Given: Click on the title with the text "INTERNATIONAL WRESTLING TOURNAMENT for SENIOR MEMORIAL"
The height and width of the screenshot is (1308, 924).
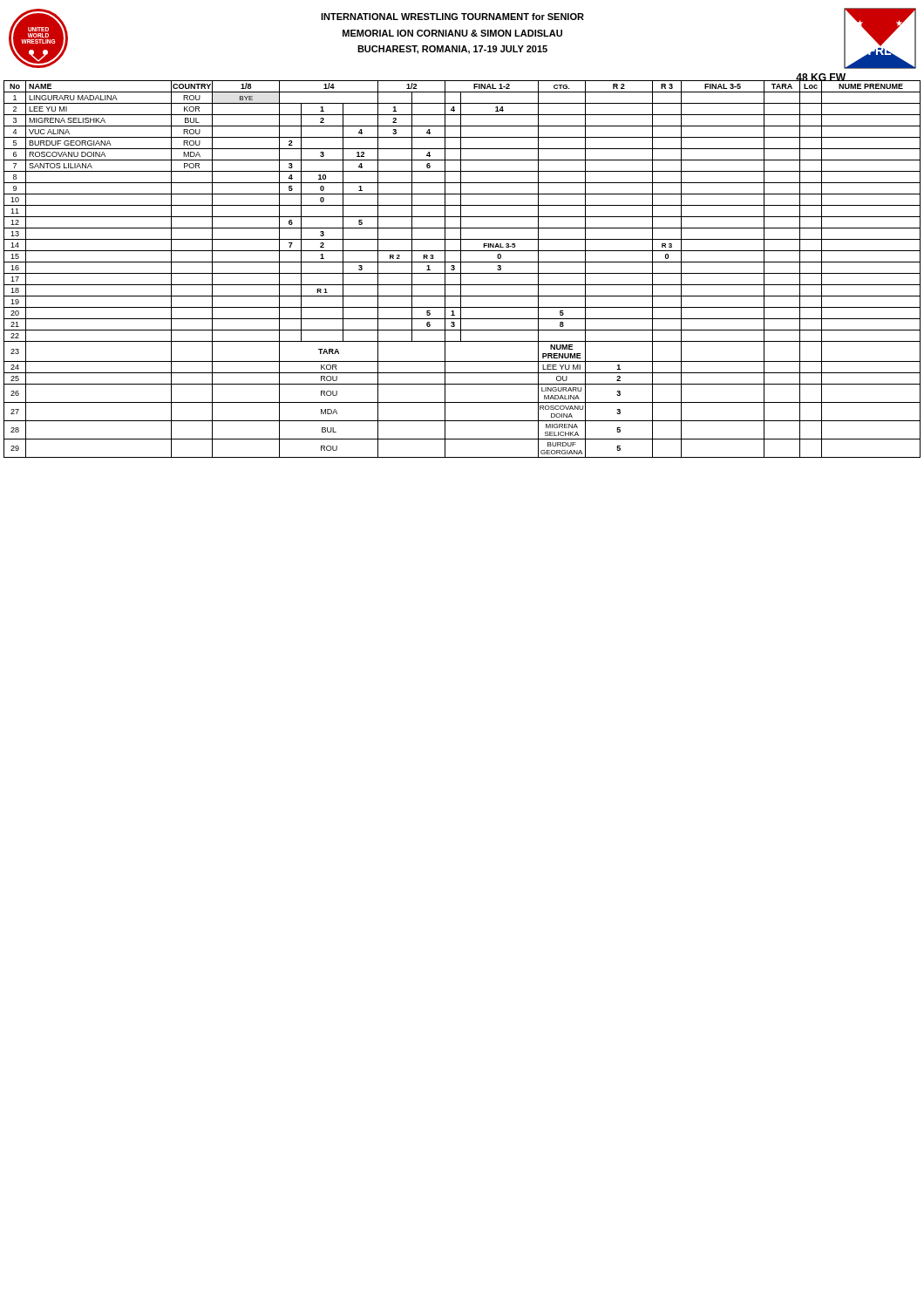Looking at the screenshot, I should tap(452, 33).
